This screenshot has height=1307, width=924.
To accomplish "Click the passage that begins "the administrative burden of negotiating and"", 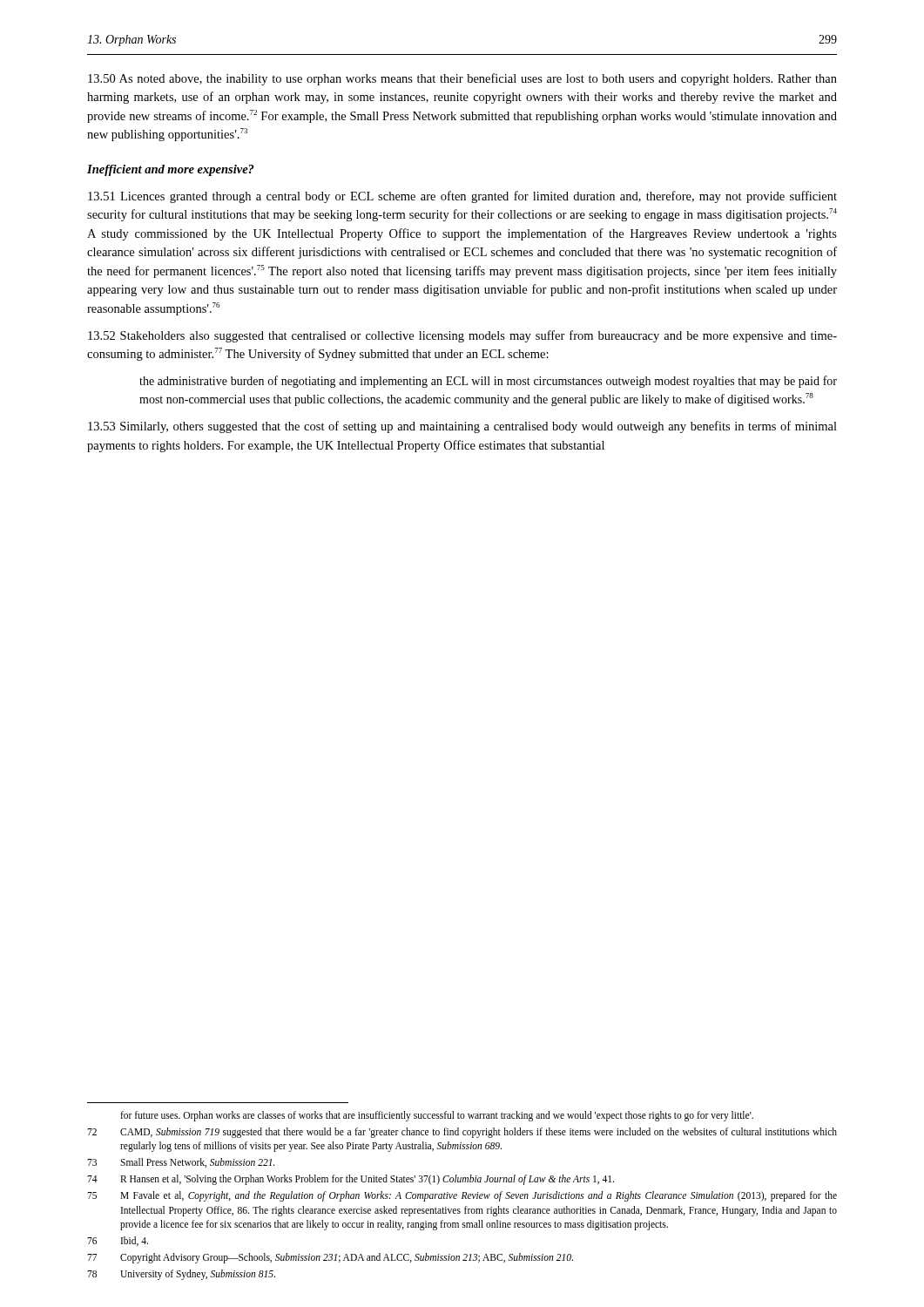I will pos(488,390).
